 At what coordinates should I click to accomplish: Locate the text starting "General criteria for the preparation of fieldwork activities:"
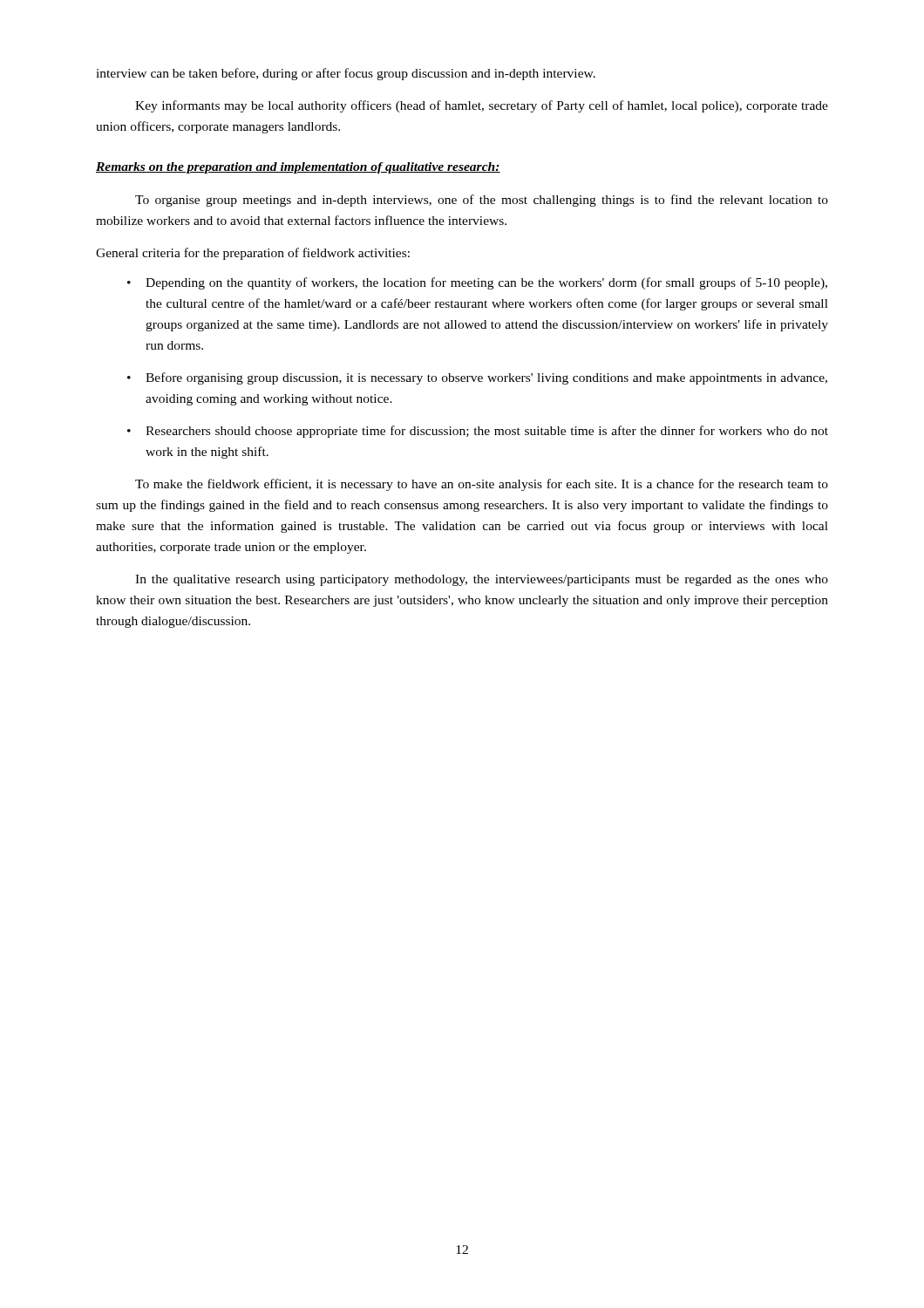pyautogui.click(x=253, y=253)
